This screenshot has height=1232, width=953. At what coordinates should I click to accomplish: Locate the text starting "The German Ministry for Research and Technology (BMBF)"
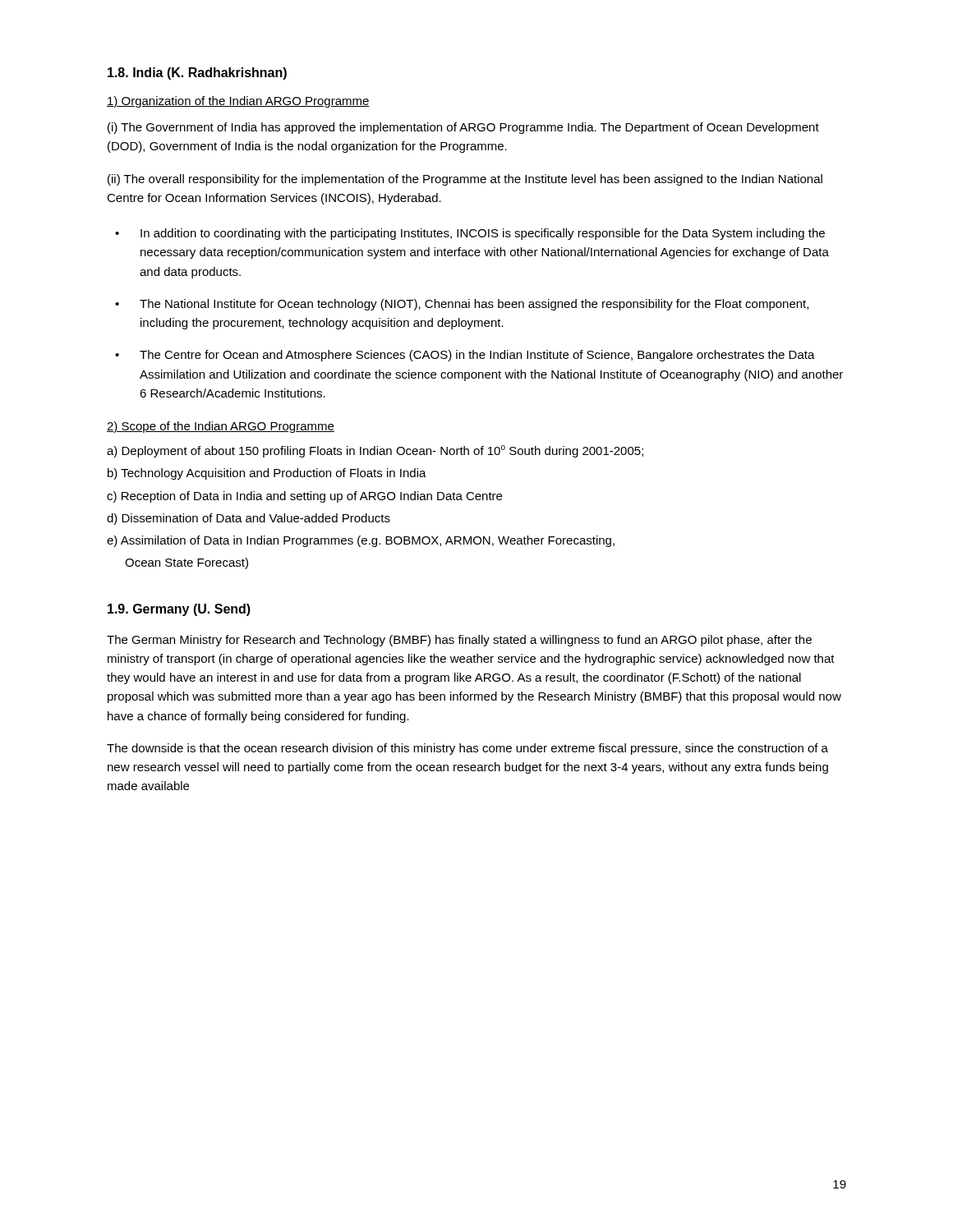(x=474, y=677)
